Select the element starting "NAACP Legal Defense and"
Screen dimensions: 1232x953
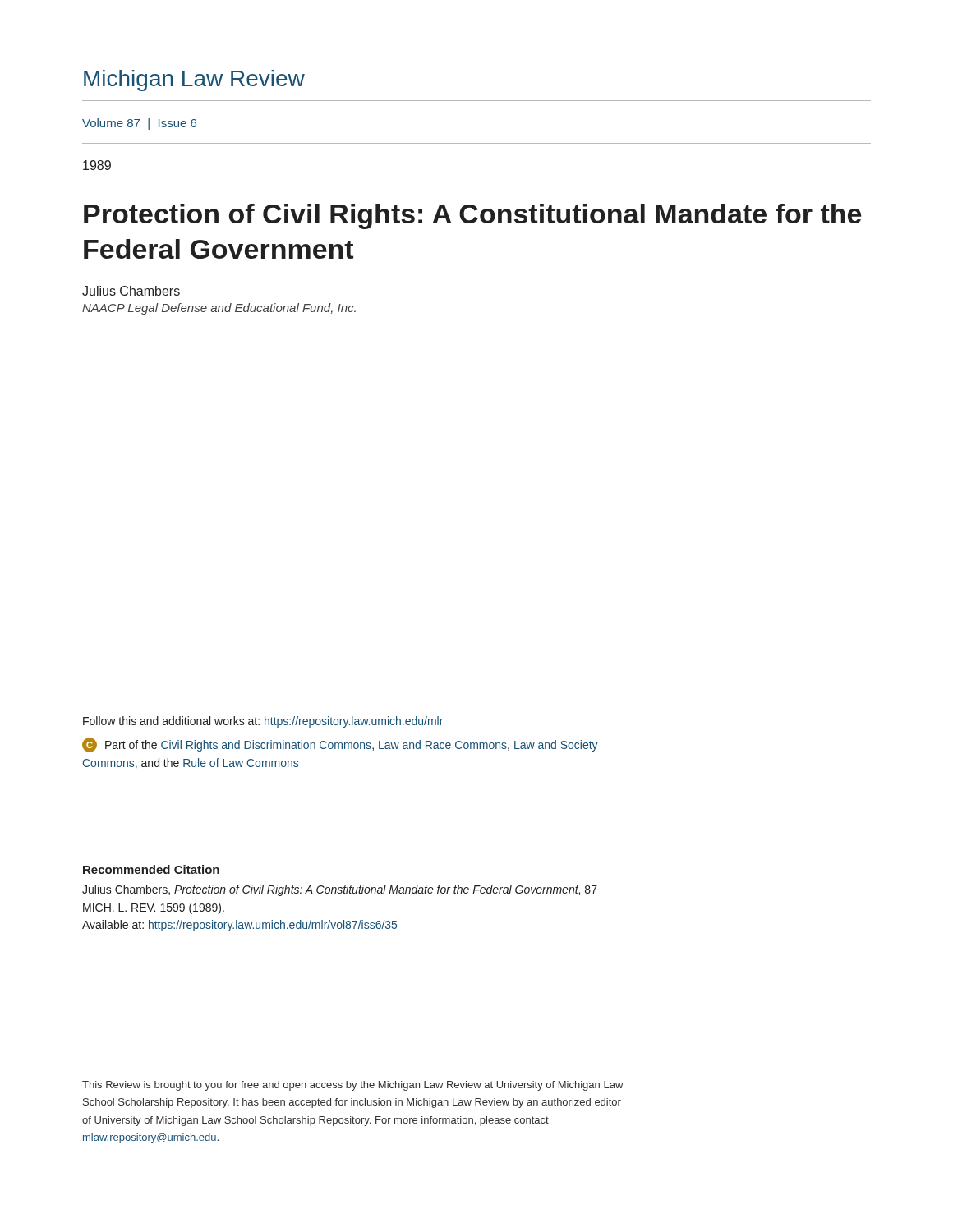click(x=220, y=308)
